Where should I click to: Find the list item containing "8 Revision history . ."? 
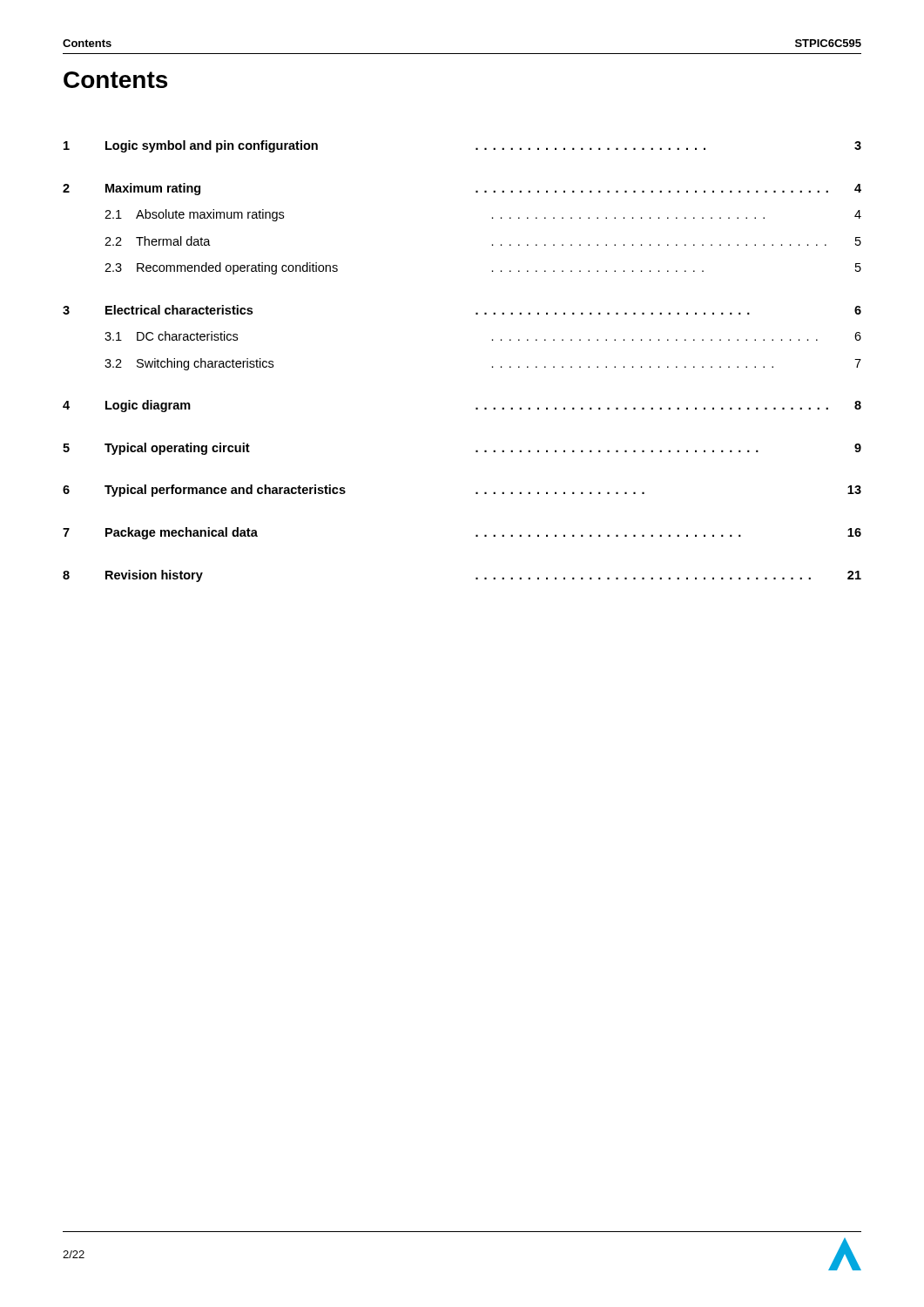pos(152,576)
